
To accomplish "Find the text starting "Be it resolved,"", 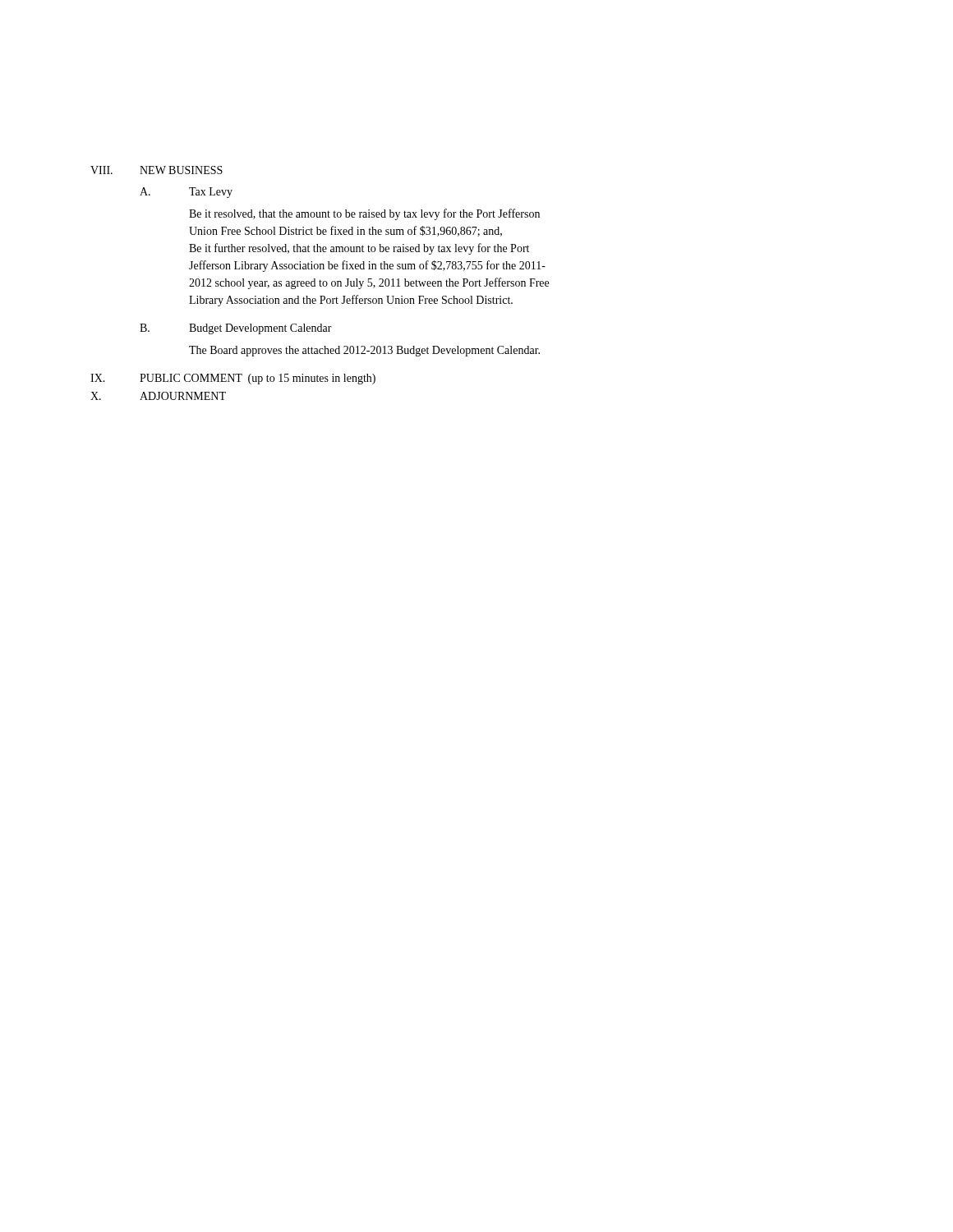I will tap(369, 257).
